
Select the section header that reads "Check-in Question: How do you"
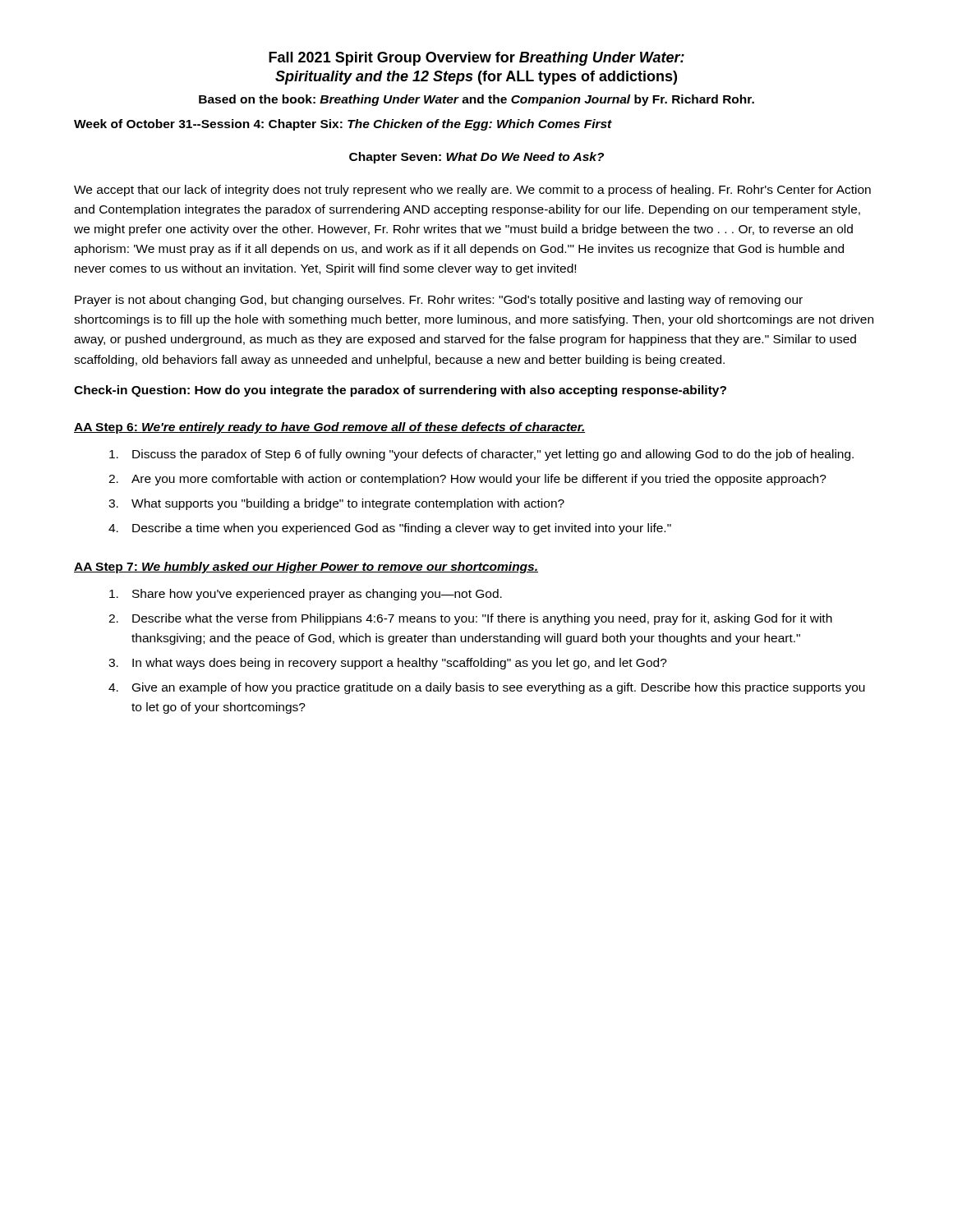pos(400,389)
